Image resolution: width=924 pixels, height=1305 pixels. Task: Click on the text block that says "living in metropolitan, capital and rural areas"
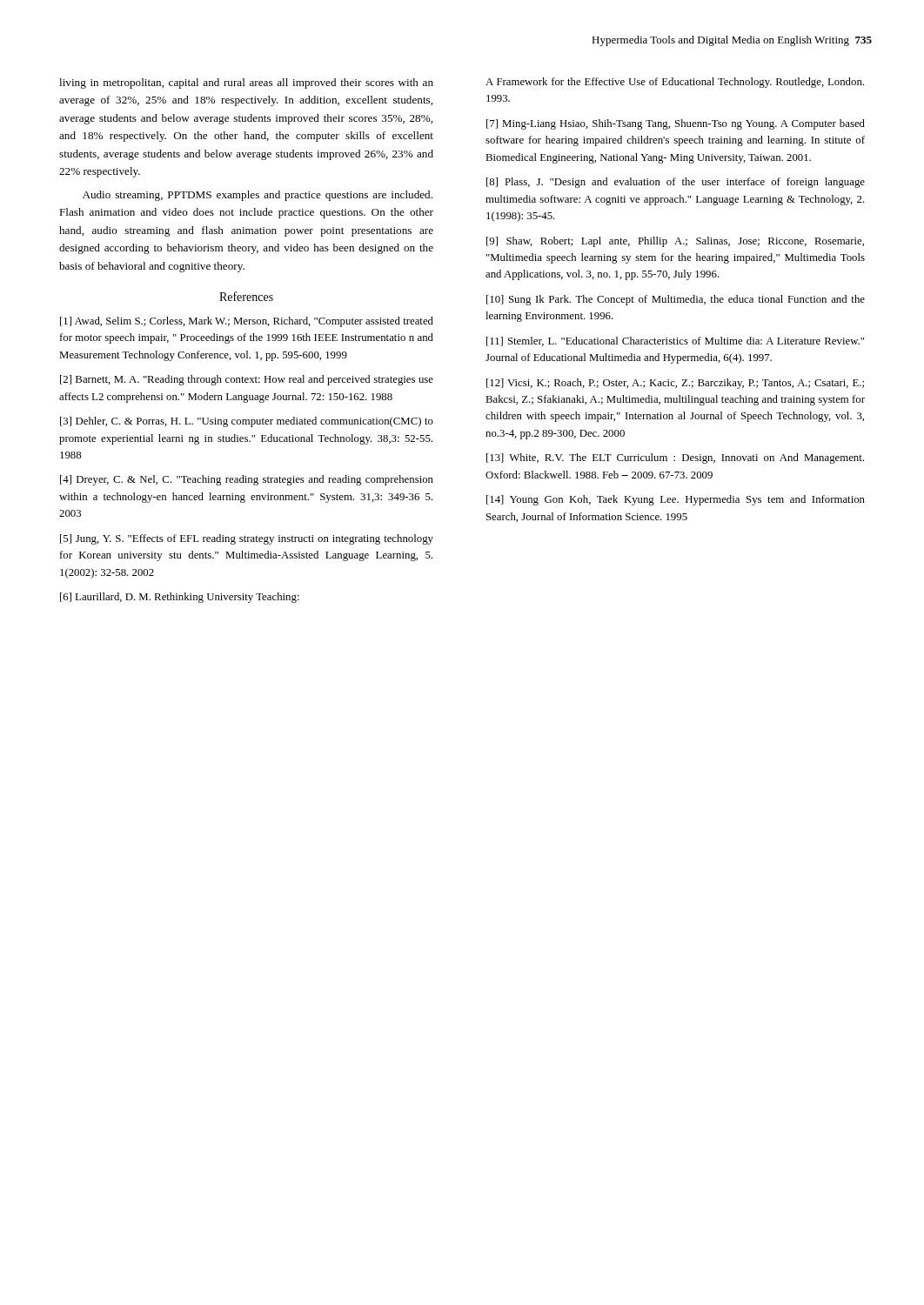pos(246,84)
